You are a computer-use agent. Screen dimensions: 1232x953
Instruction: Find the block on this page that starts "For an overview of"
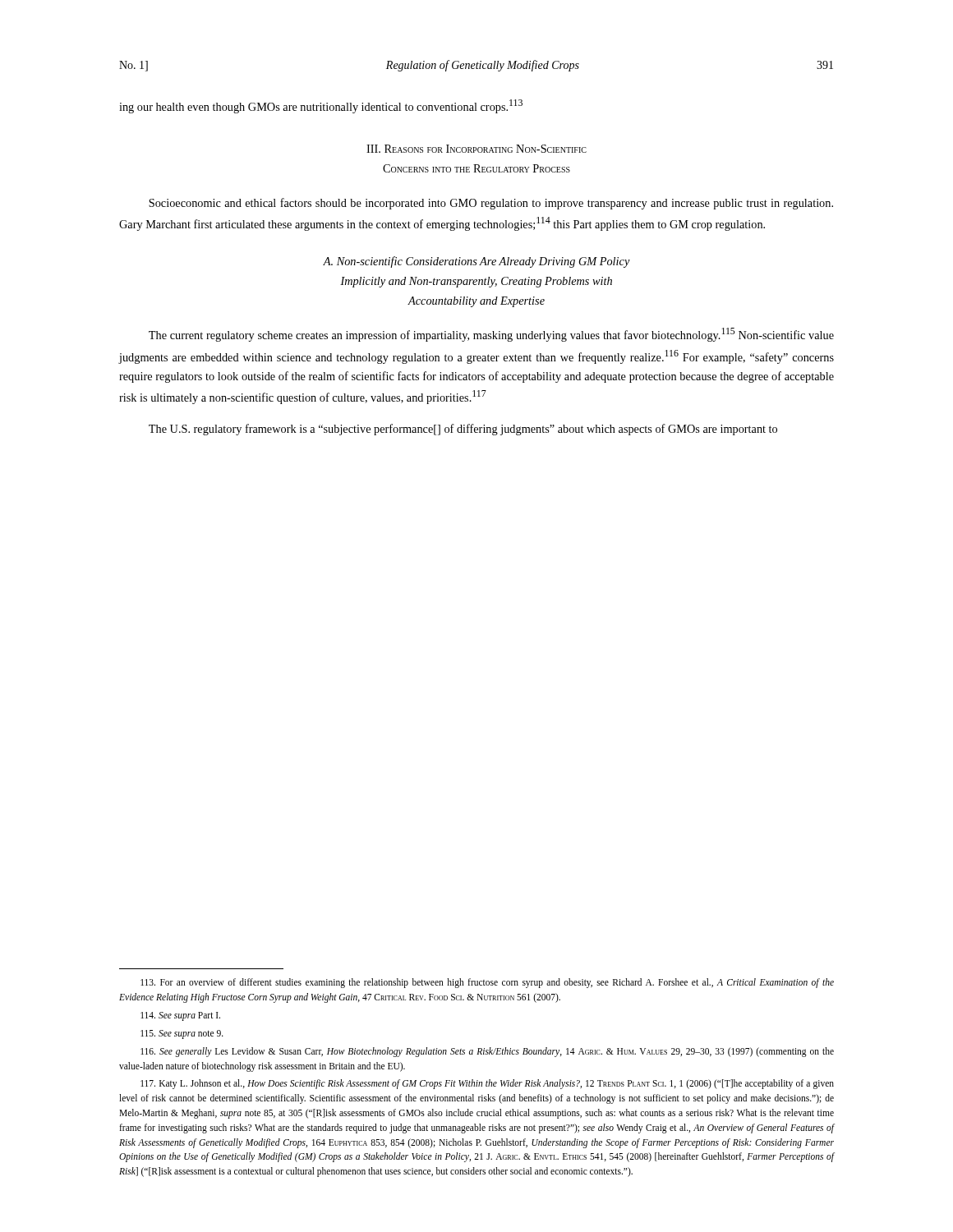476,991
